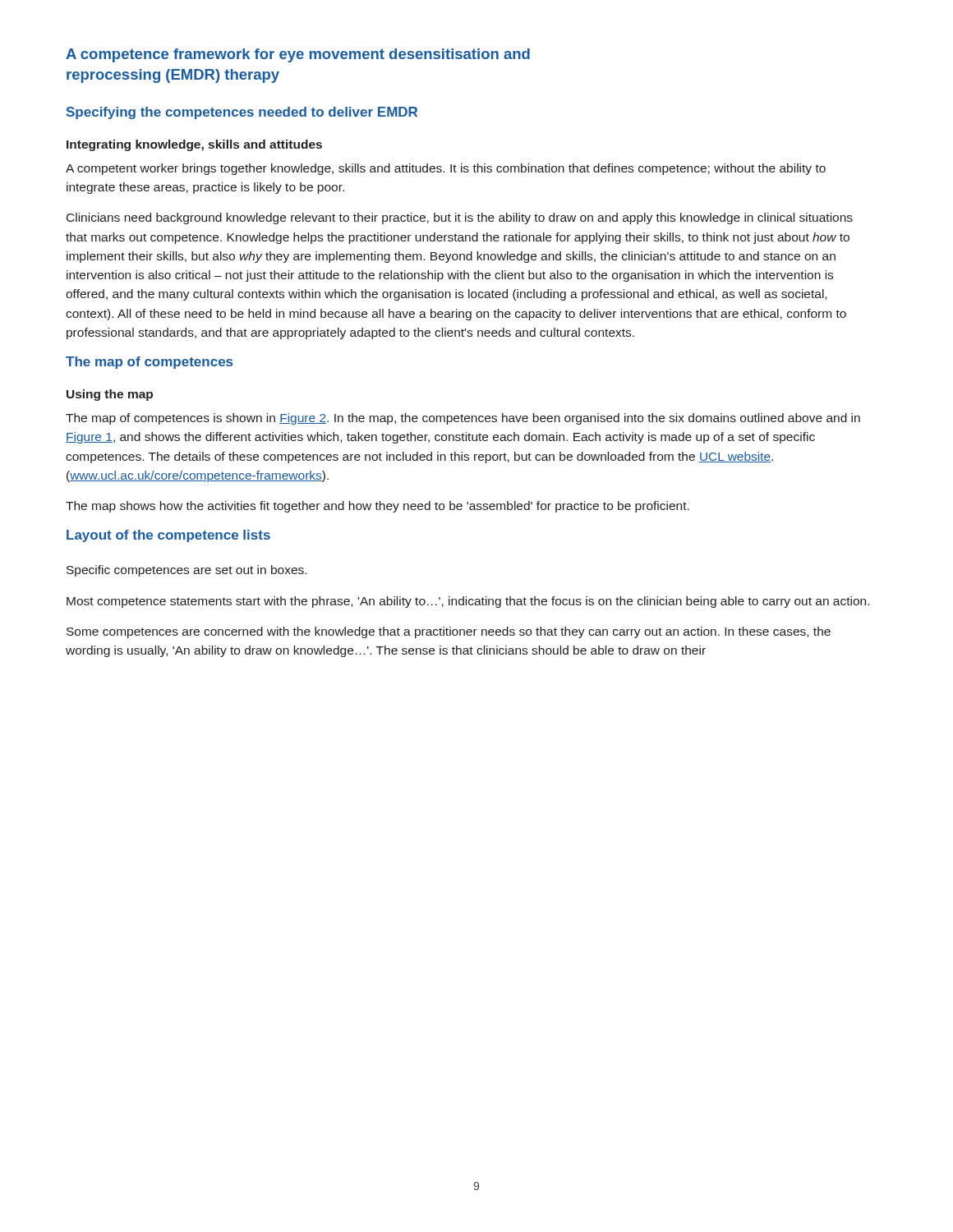The width and height of the screenshot is (953, 1232).
Task: Locate the block of text that opens with "Clinicians need background knowledge relevant to"
Action: click(468, 275)
